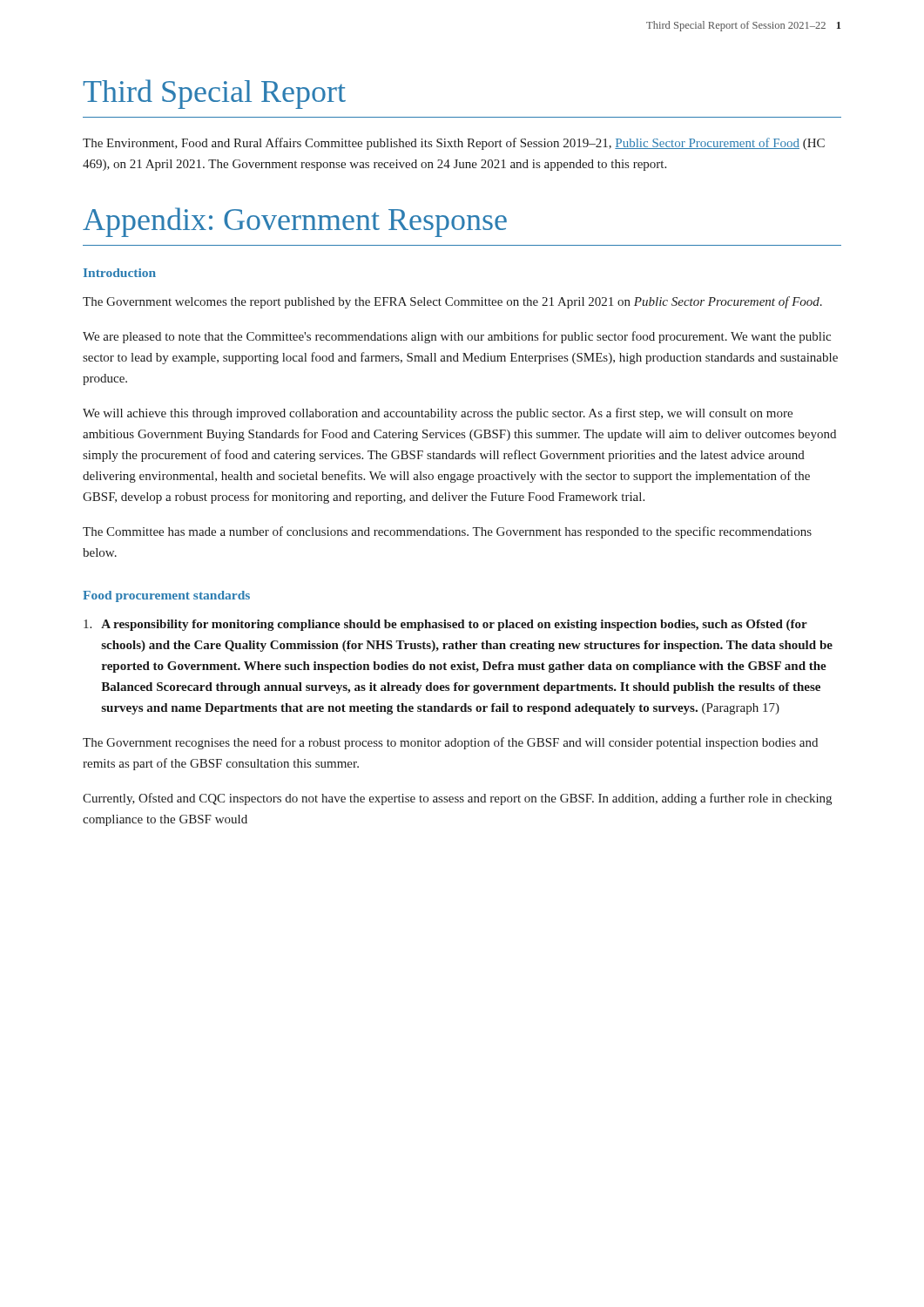Find "Food procurement standards" on this page
Viewport: 924px width, 1307px height.
166,596
